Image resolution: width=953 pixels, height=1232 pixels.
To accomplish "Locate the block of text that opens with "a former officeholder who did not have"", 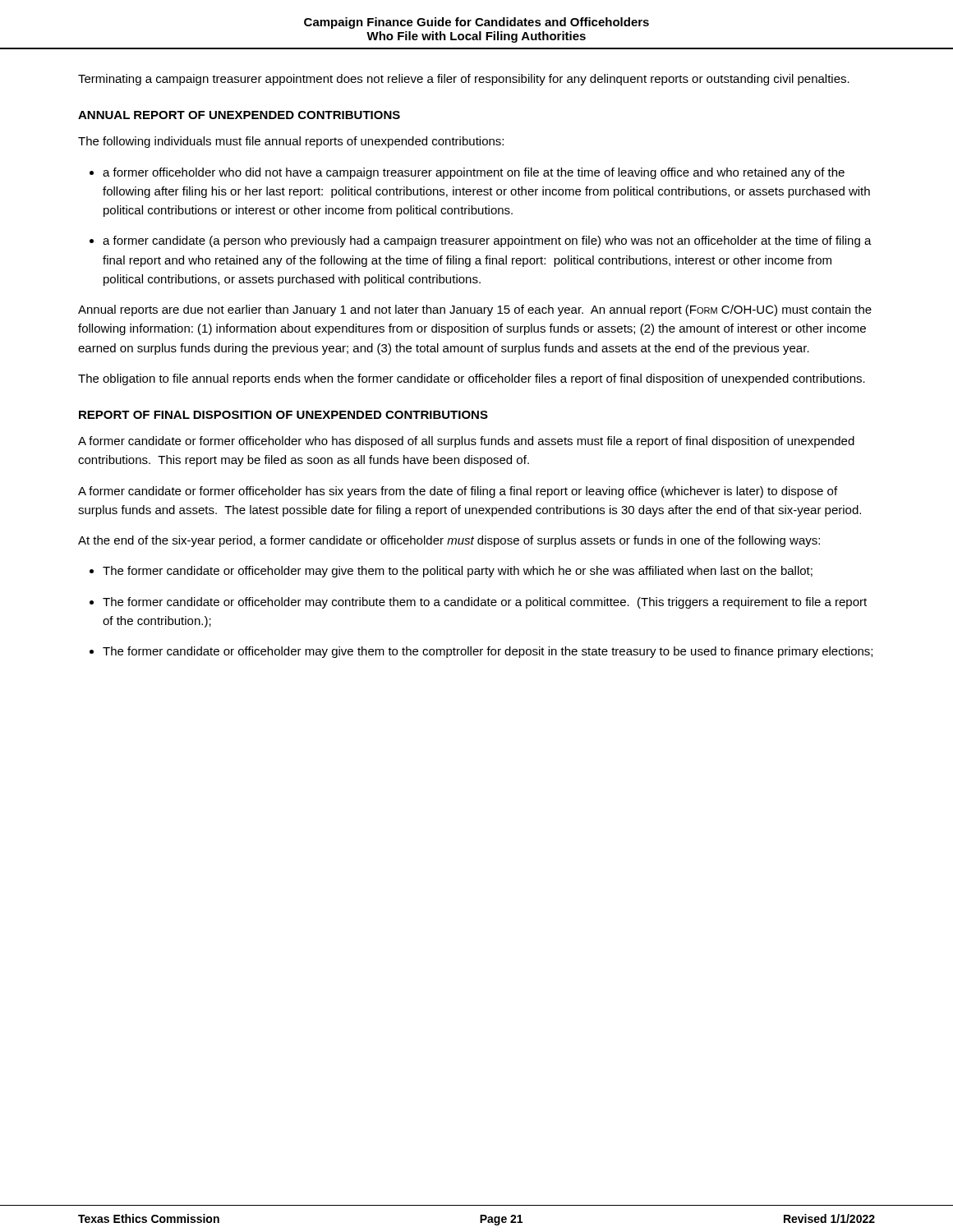I will point(487,191).
